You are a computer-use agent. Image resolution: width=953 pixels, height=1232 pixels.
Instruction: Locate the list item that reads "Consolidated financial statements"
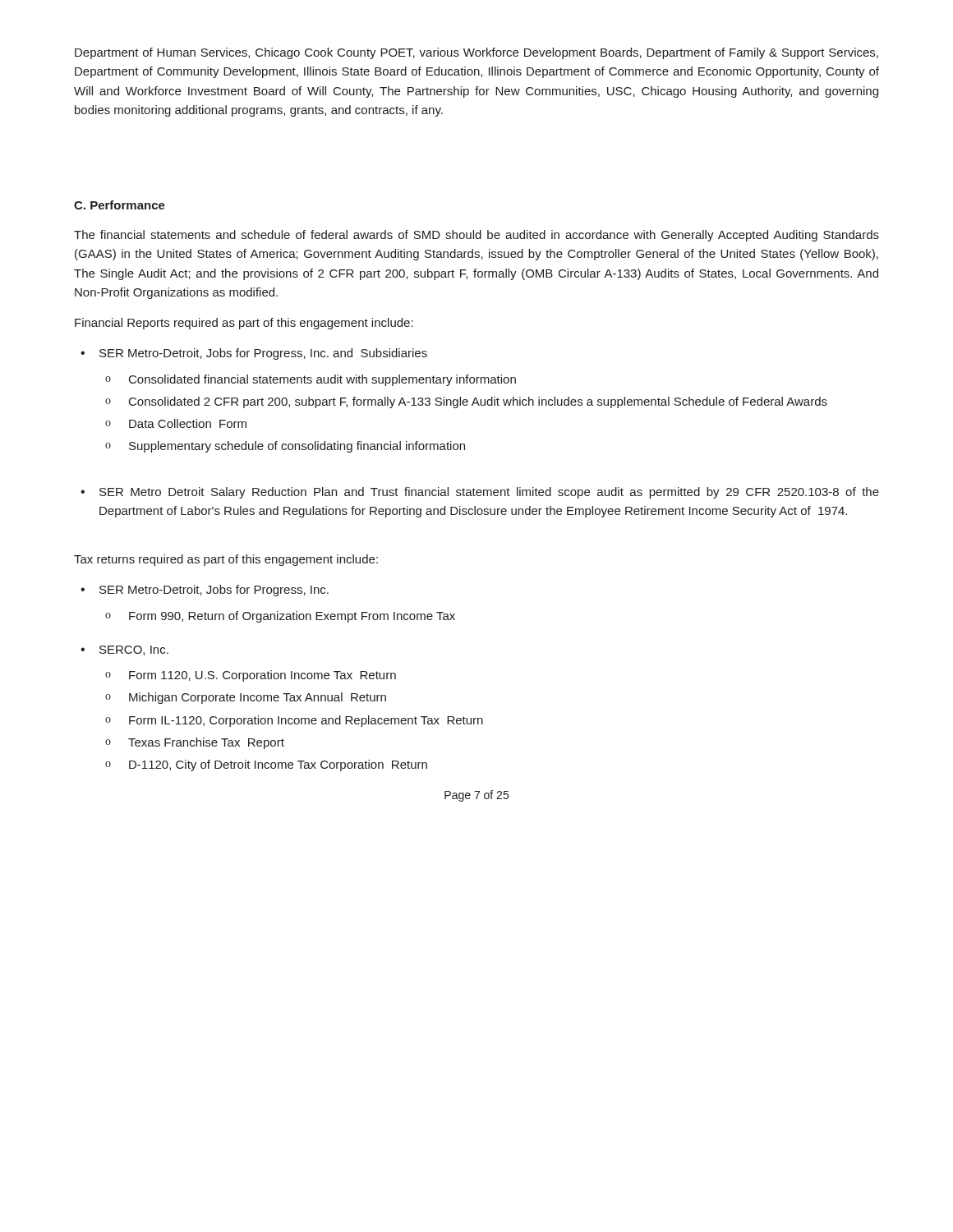tap(322, 379)
